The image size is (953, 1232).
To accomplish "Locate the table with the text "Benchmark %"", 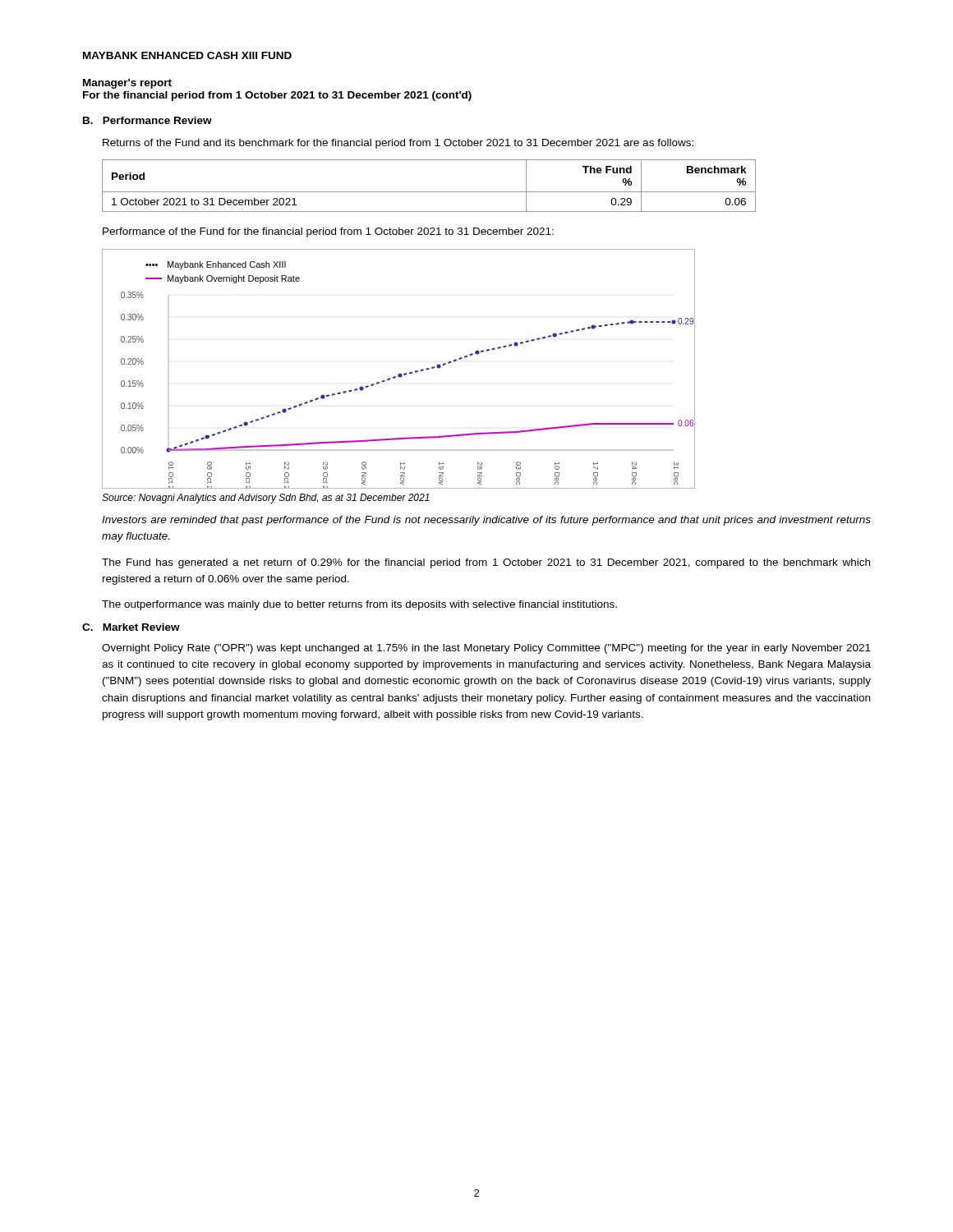I will (486, 186).
